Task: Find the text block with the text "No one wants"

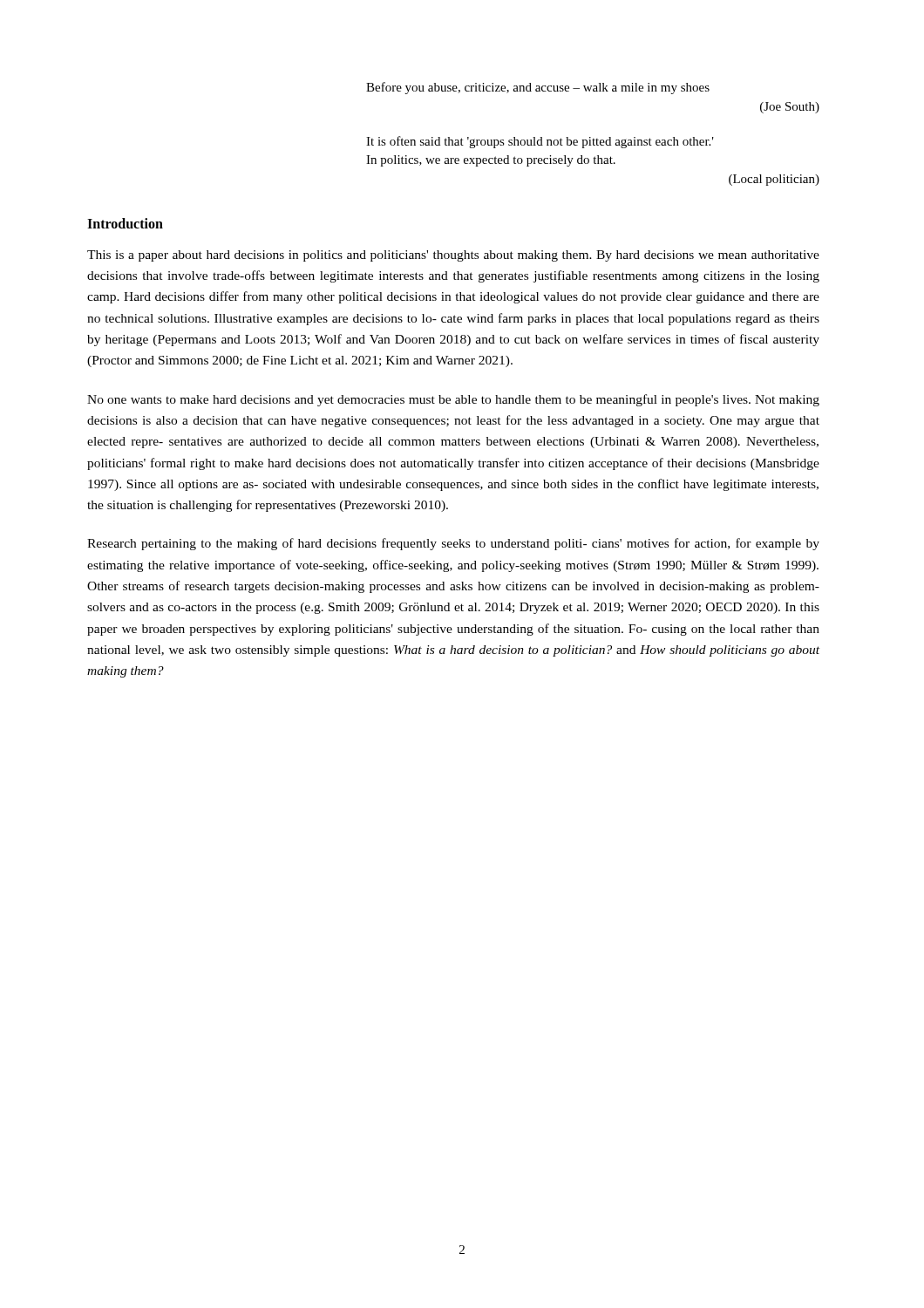Action: [x=453, y=452]
